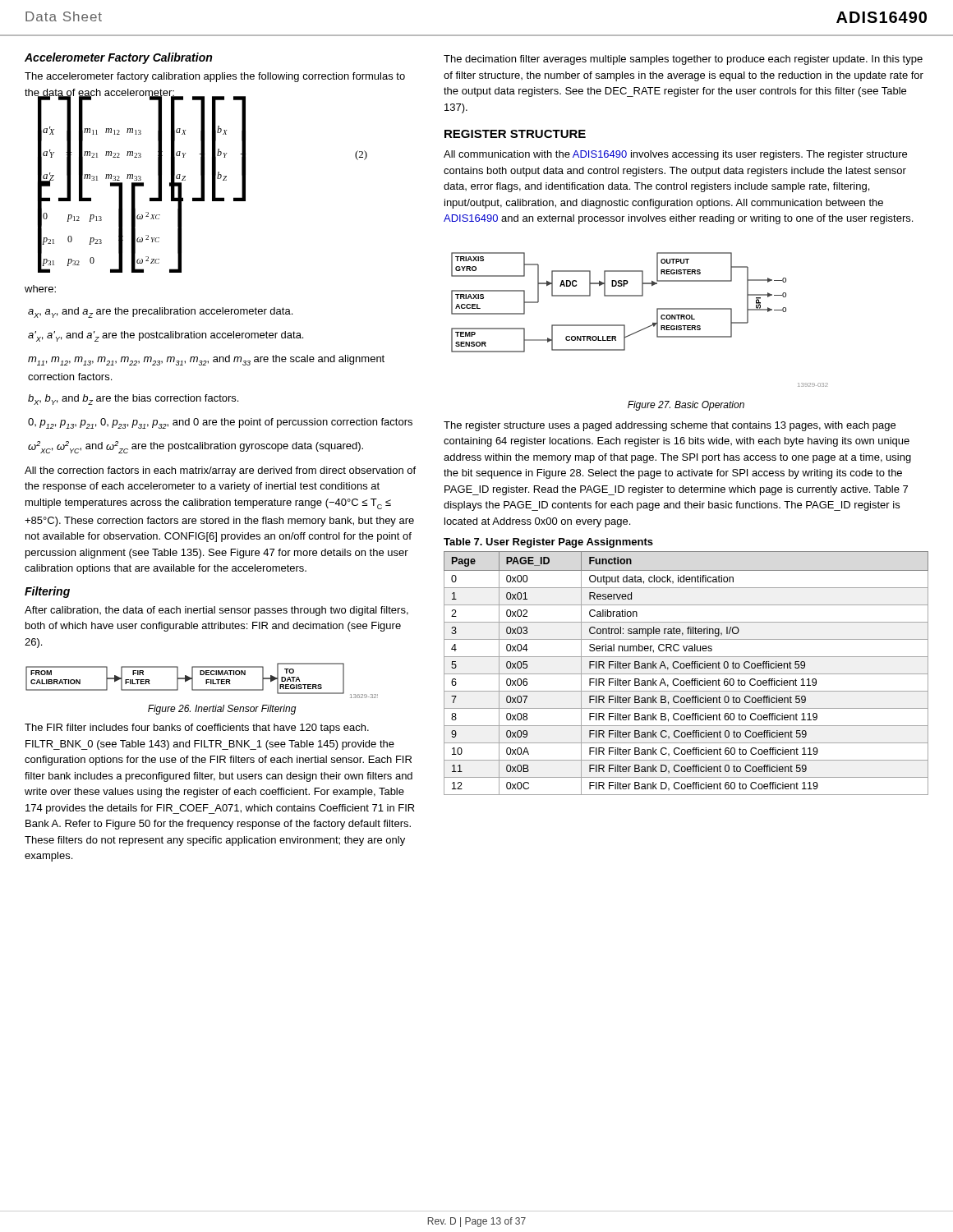Select the flowchart
This screenshot has width=953, height=1232.
point(222,680)
